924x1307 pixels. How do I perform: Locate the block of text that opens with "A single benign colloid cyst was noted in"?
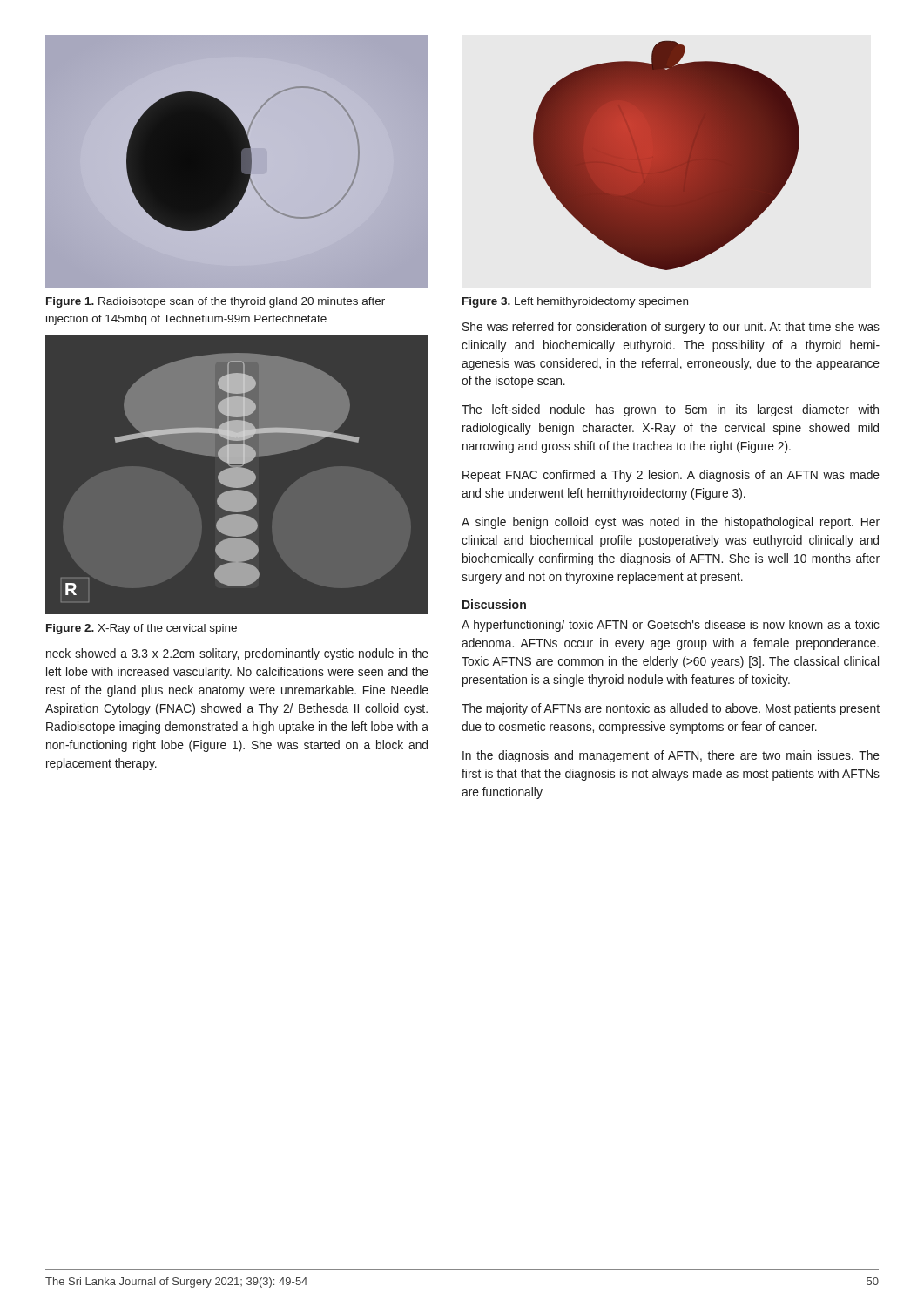click(671, 550)
